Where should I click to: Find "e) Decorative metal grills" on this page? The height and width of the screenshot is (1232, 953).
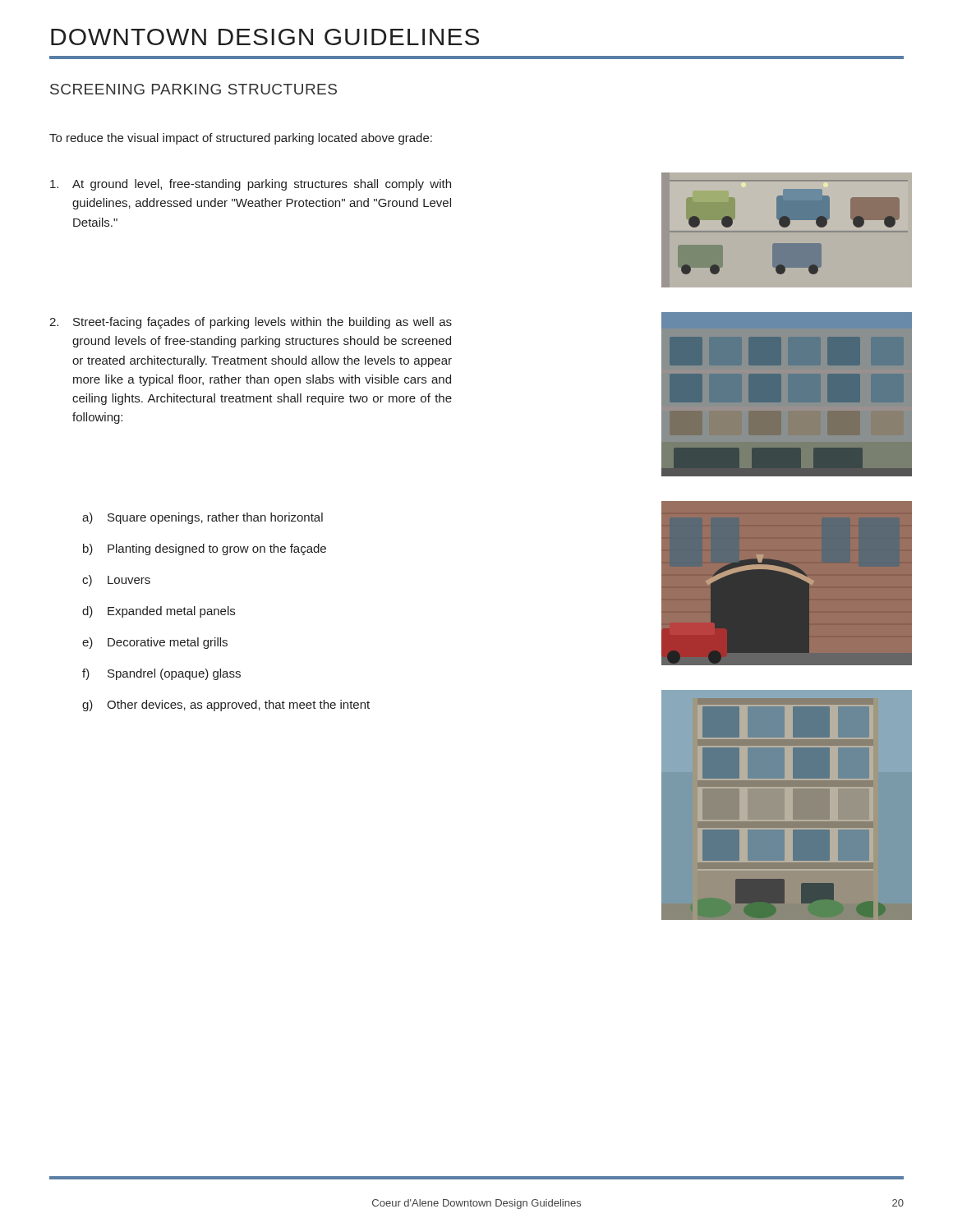point(155,642)
